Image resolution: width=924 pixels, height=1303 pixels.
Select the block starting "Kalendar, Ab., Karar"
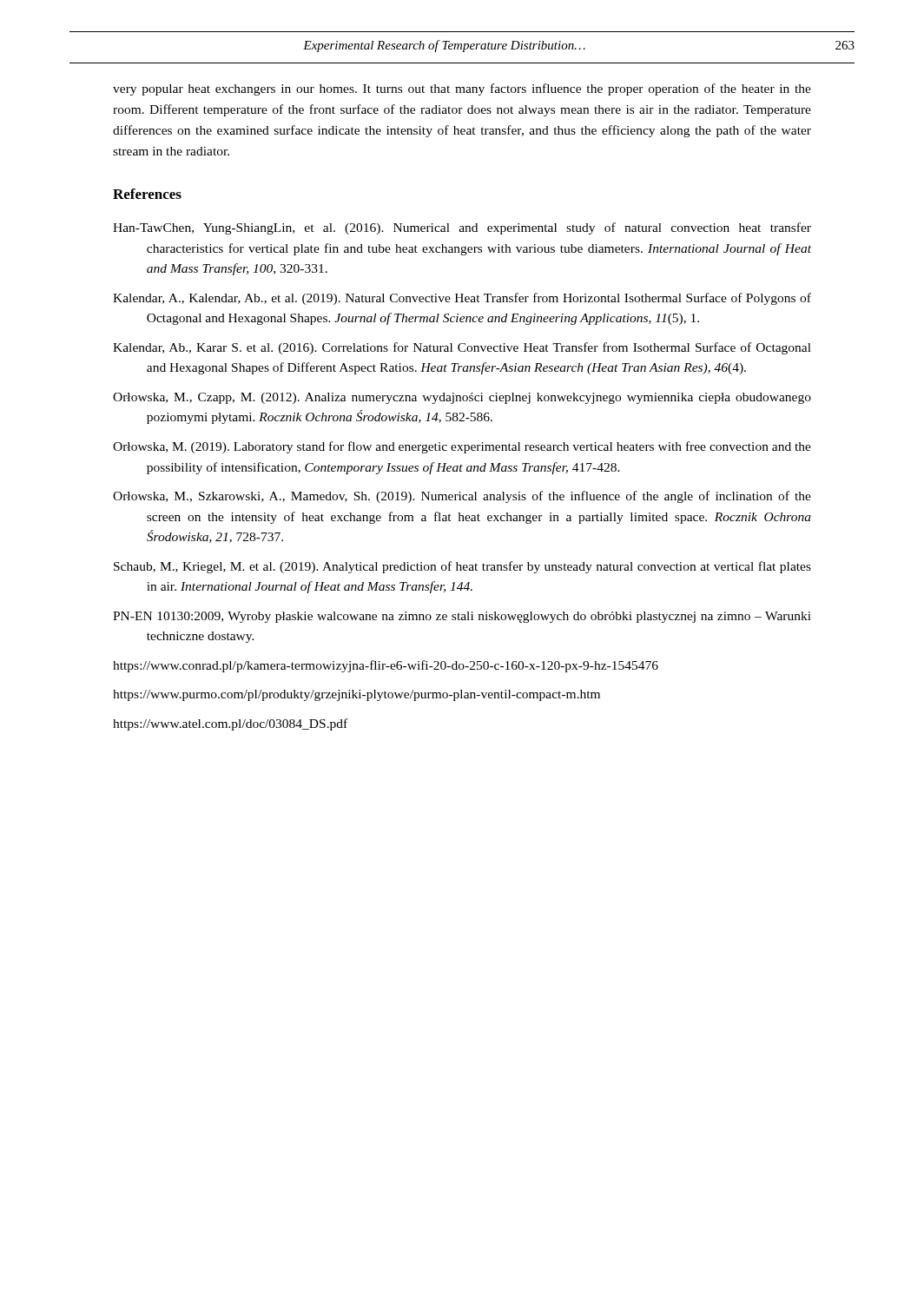coord(462,357)
